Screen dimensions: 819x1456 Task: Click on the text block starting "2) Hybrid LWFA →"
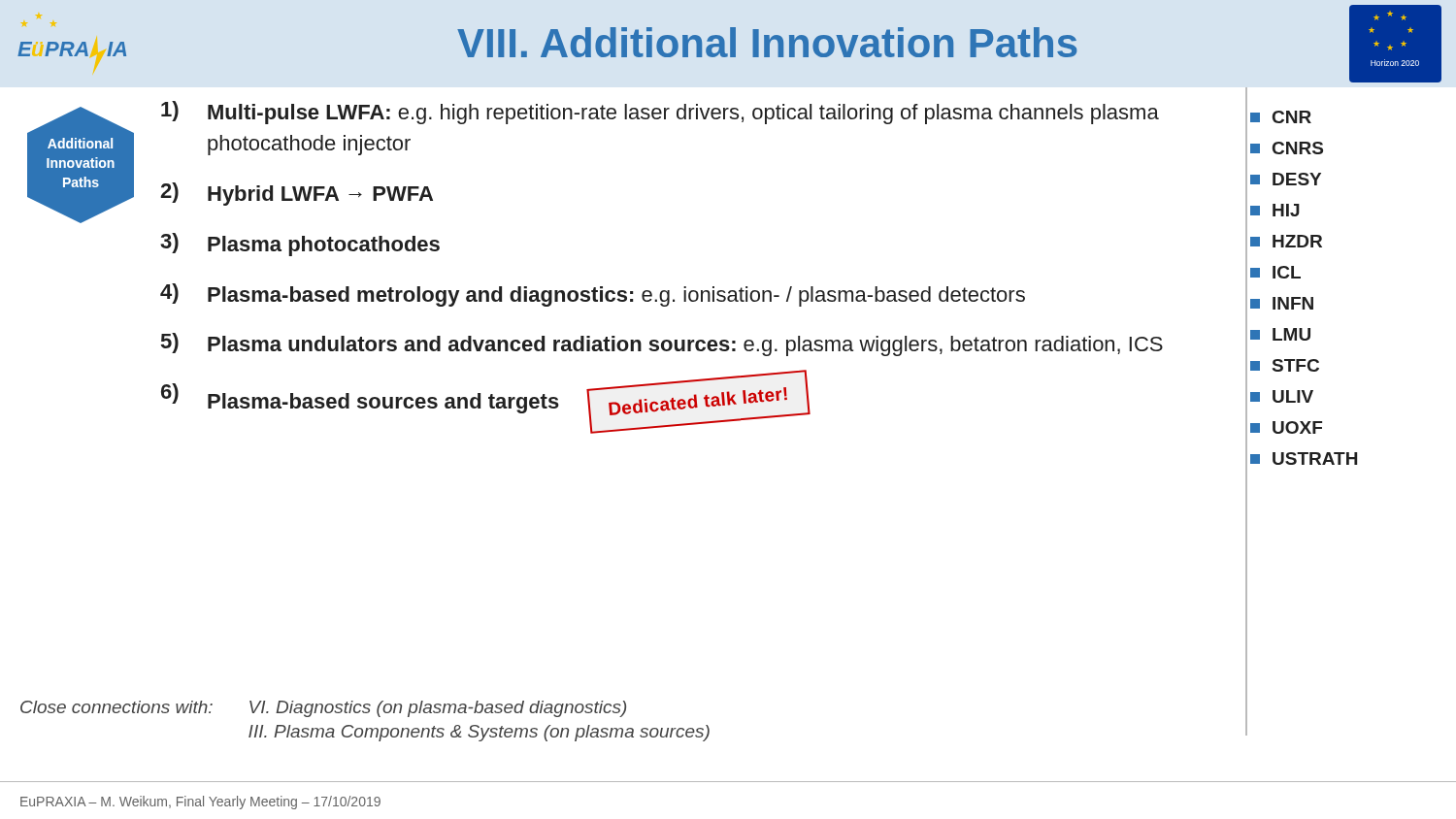297,194
